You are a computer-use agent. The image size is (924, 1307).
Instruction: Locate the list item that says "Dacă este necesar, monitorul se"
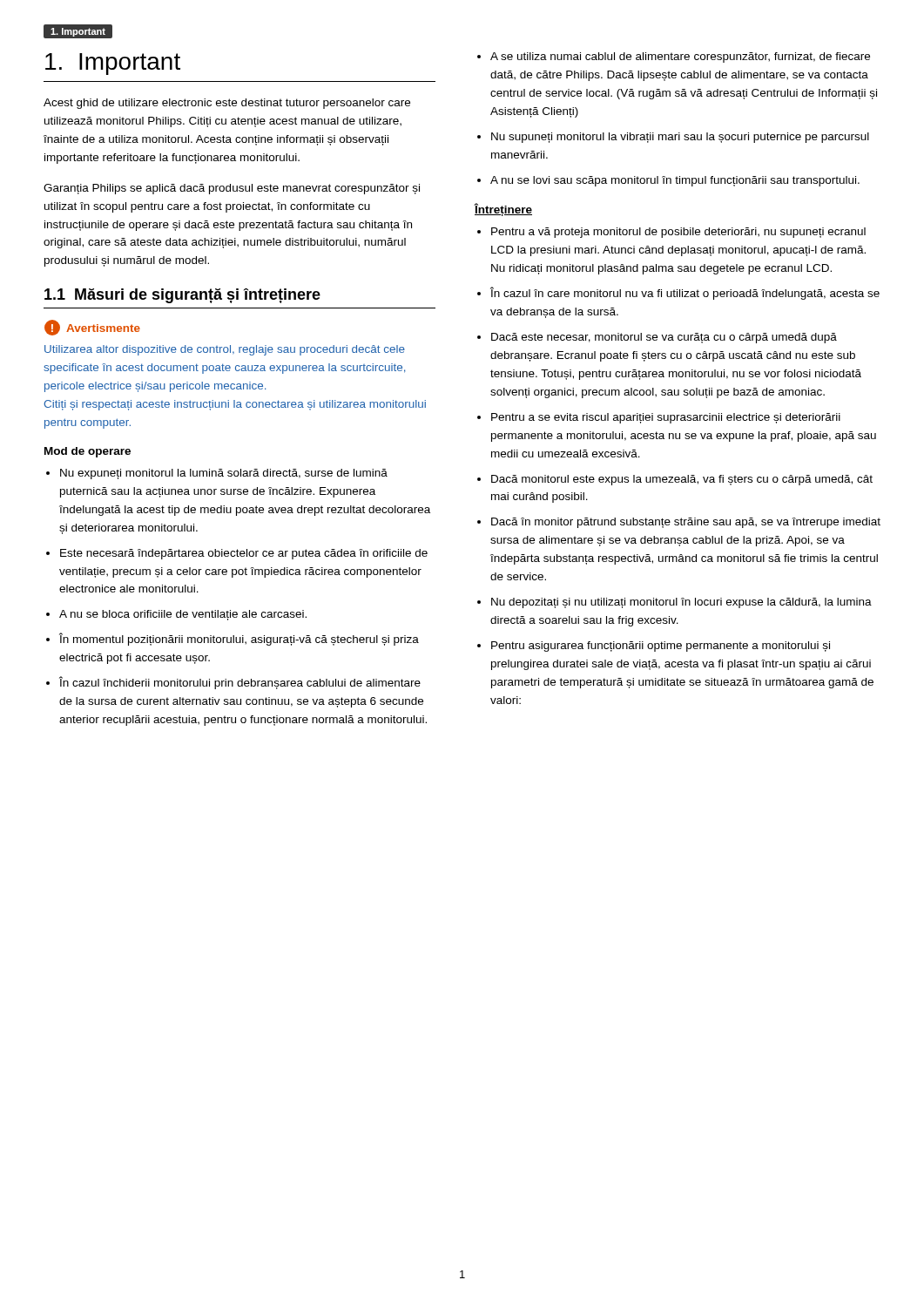pyautogui.click(x=676, y=364)
